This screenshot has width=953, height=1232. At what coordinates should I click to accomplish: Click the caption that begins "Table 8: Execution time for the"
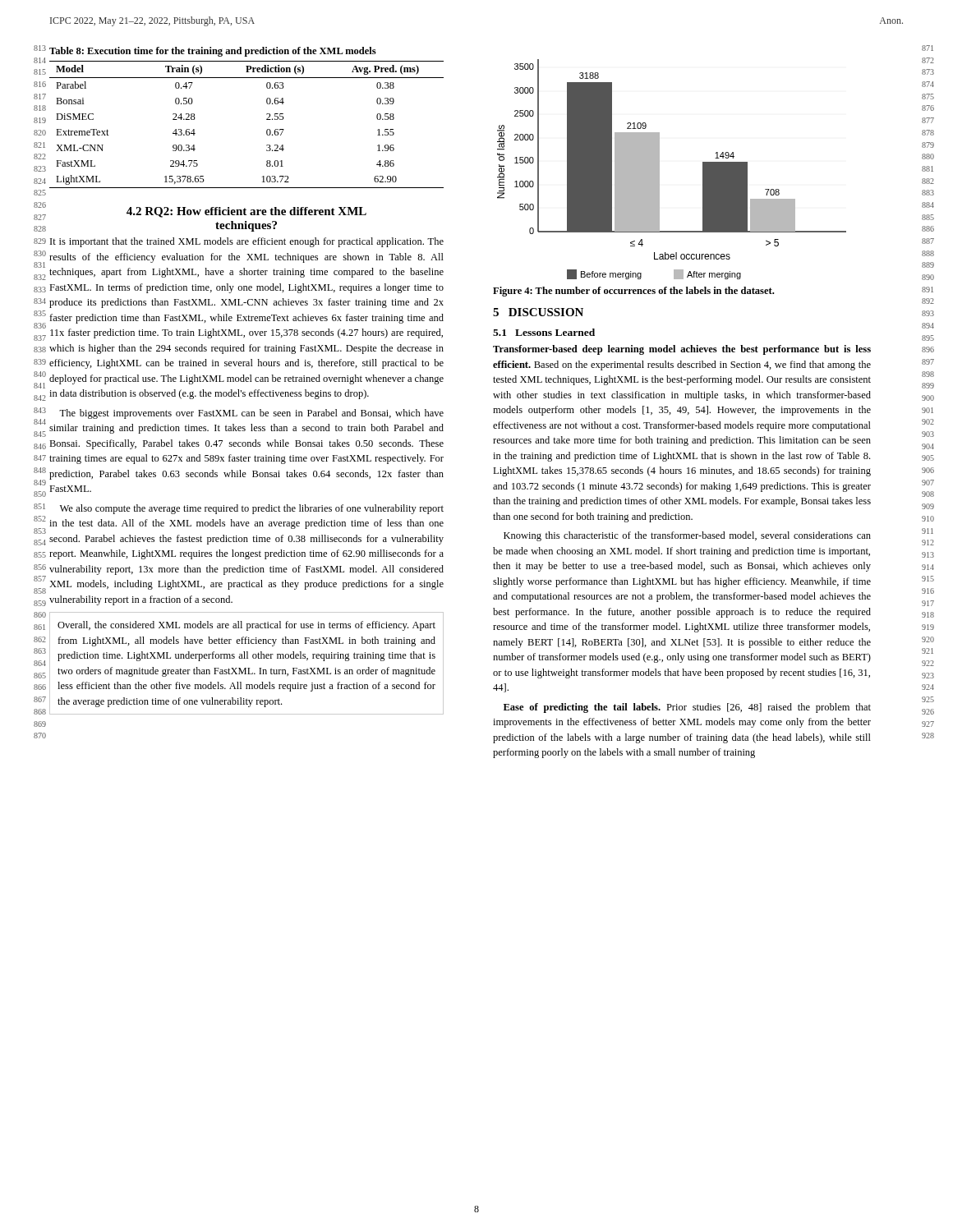coord(213,51)
